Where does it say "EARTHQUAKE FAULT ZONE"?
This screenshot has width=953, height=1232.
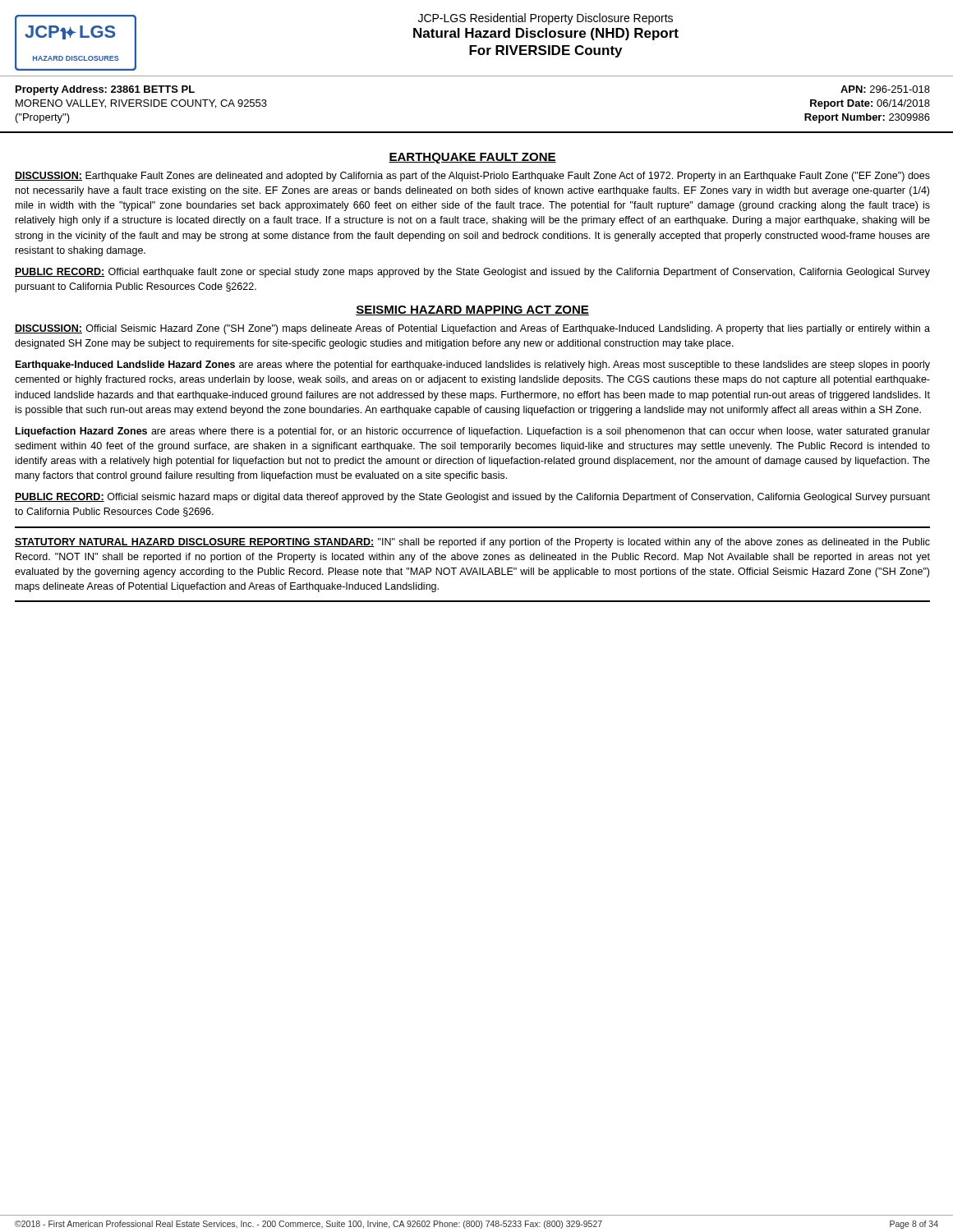click(x=472, y=156)
